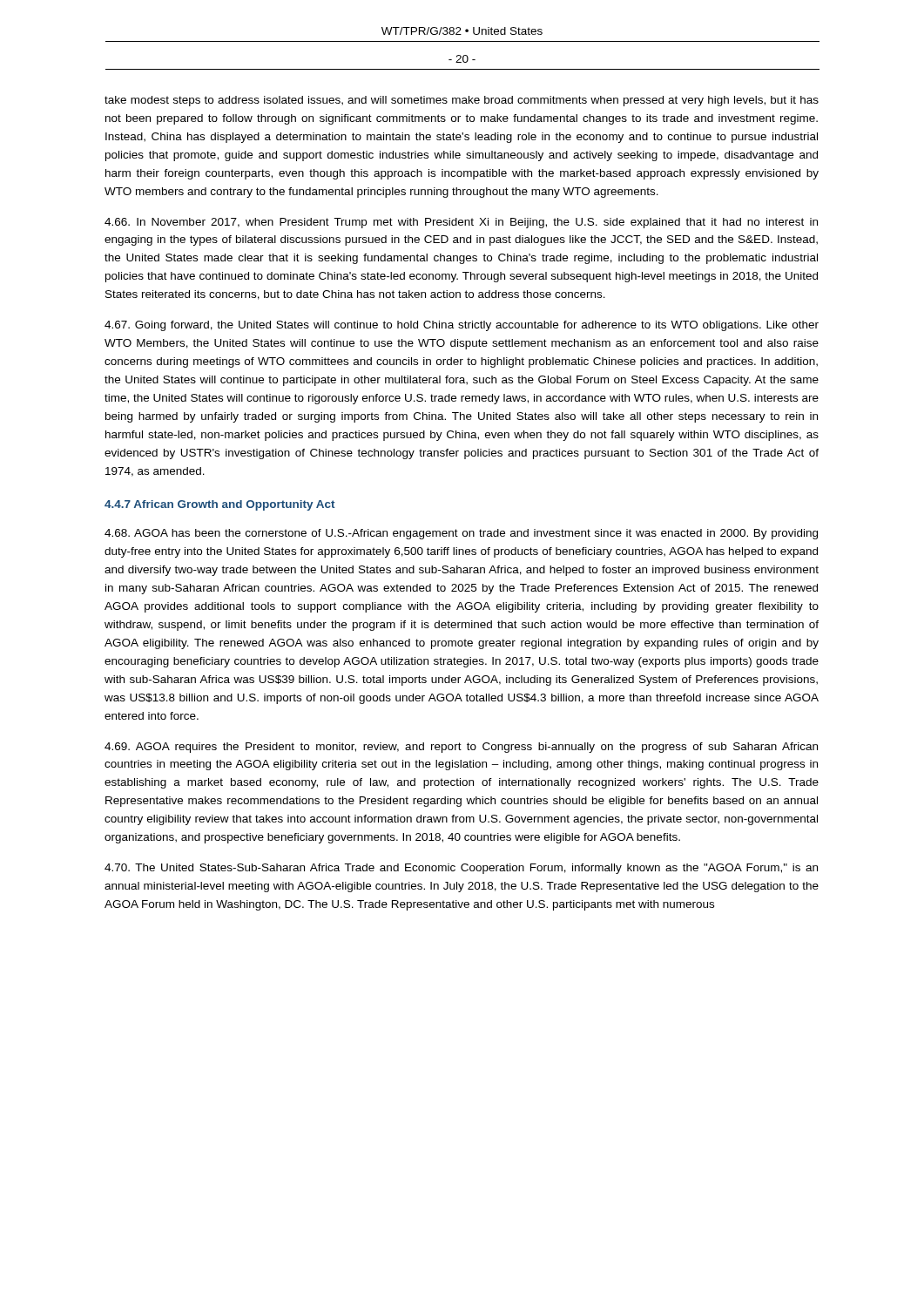
Task: Click on the text block that says "68. AGOA has been the cornerstone of"
Action: pyautogui.click(x=462, y=625)
